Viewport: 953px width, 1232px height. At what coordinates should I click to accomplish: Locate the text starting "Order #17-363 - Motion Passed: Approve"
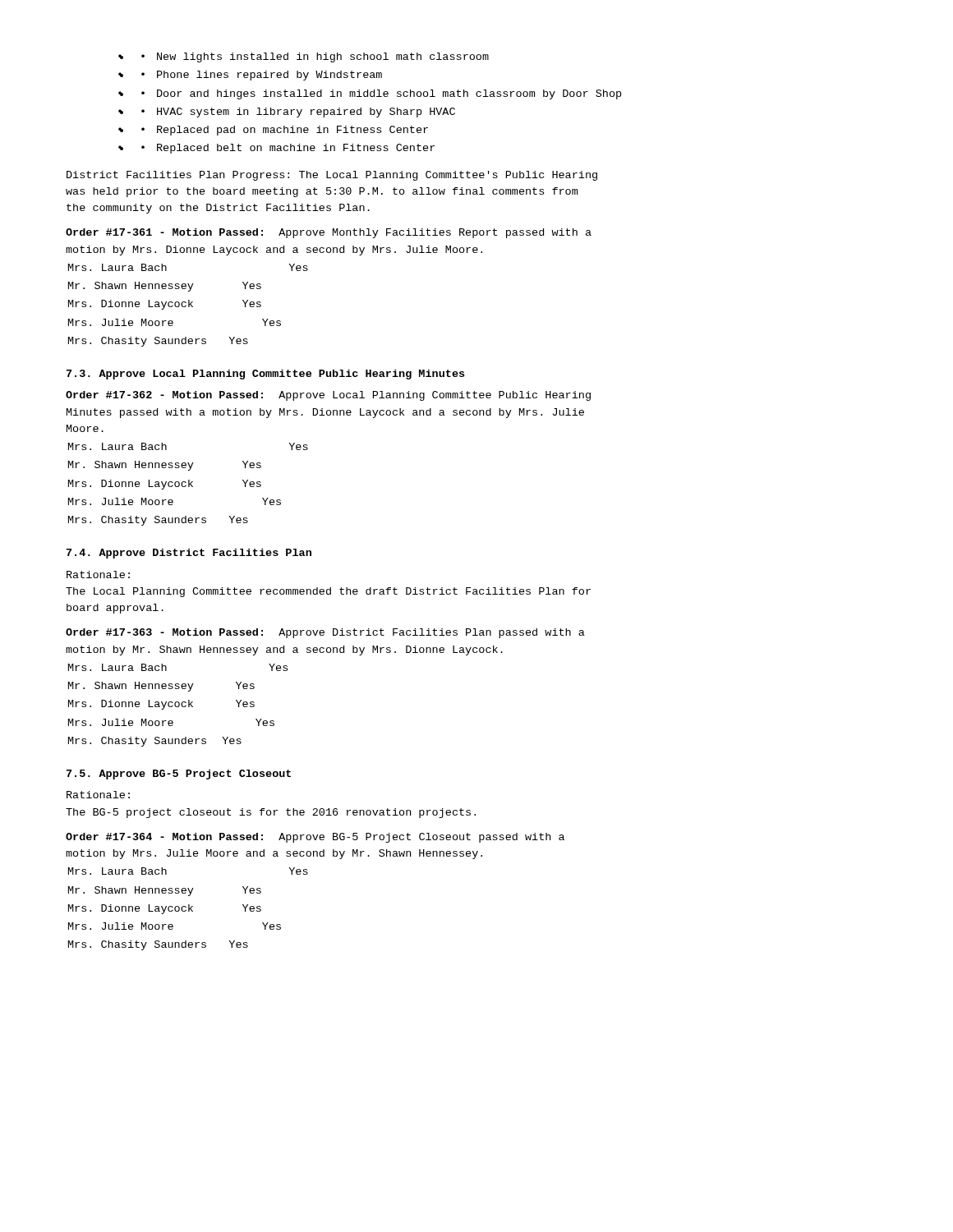[x=325, y=633]
